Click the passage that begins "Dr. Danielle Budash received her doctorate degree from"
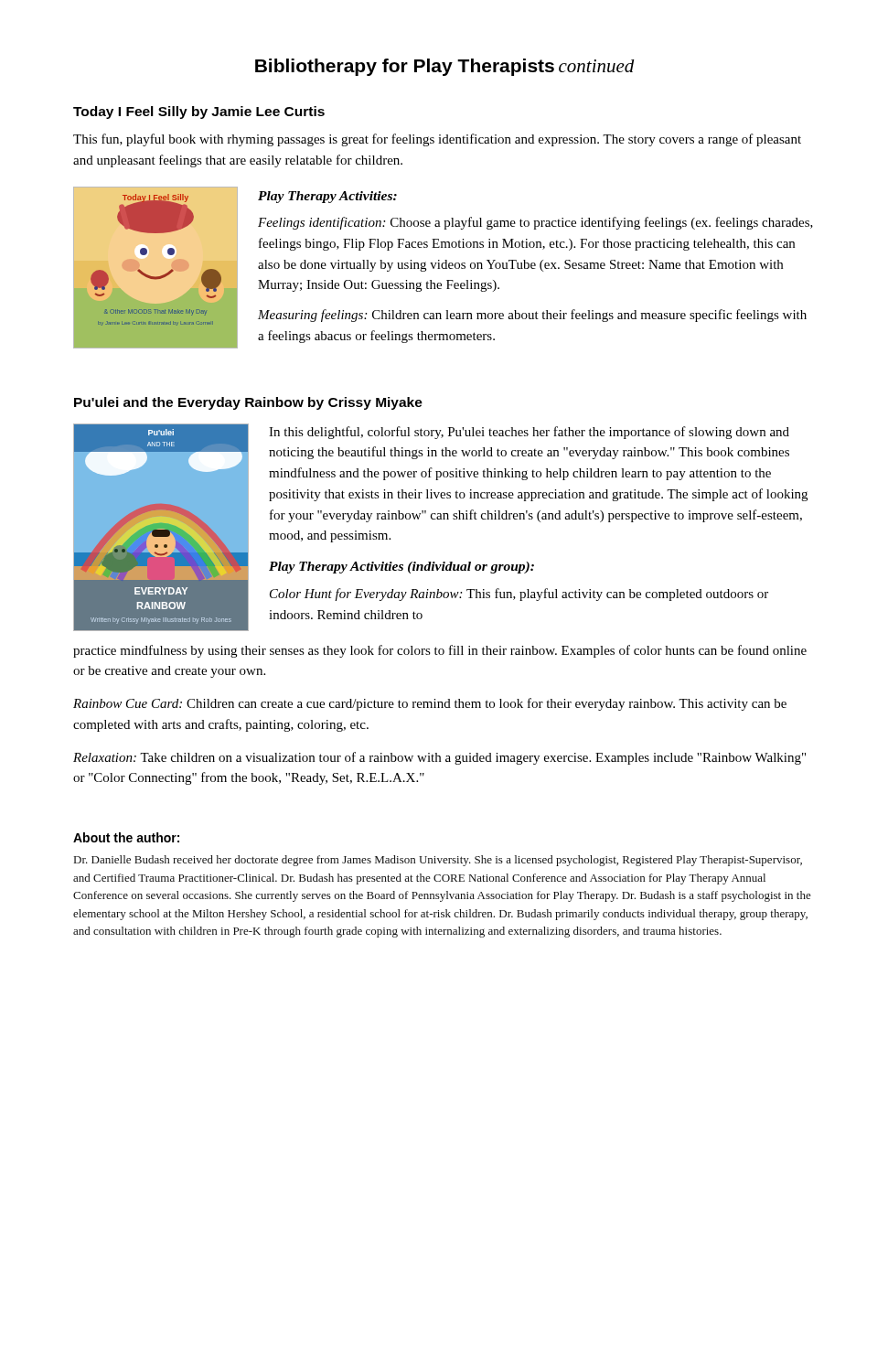The image size is (888, 1372). coord(442,895)
